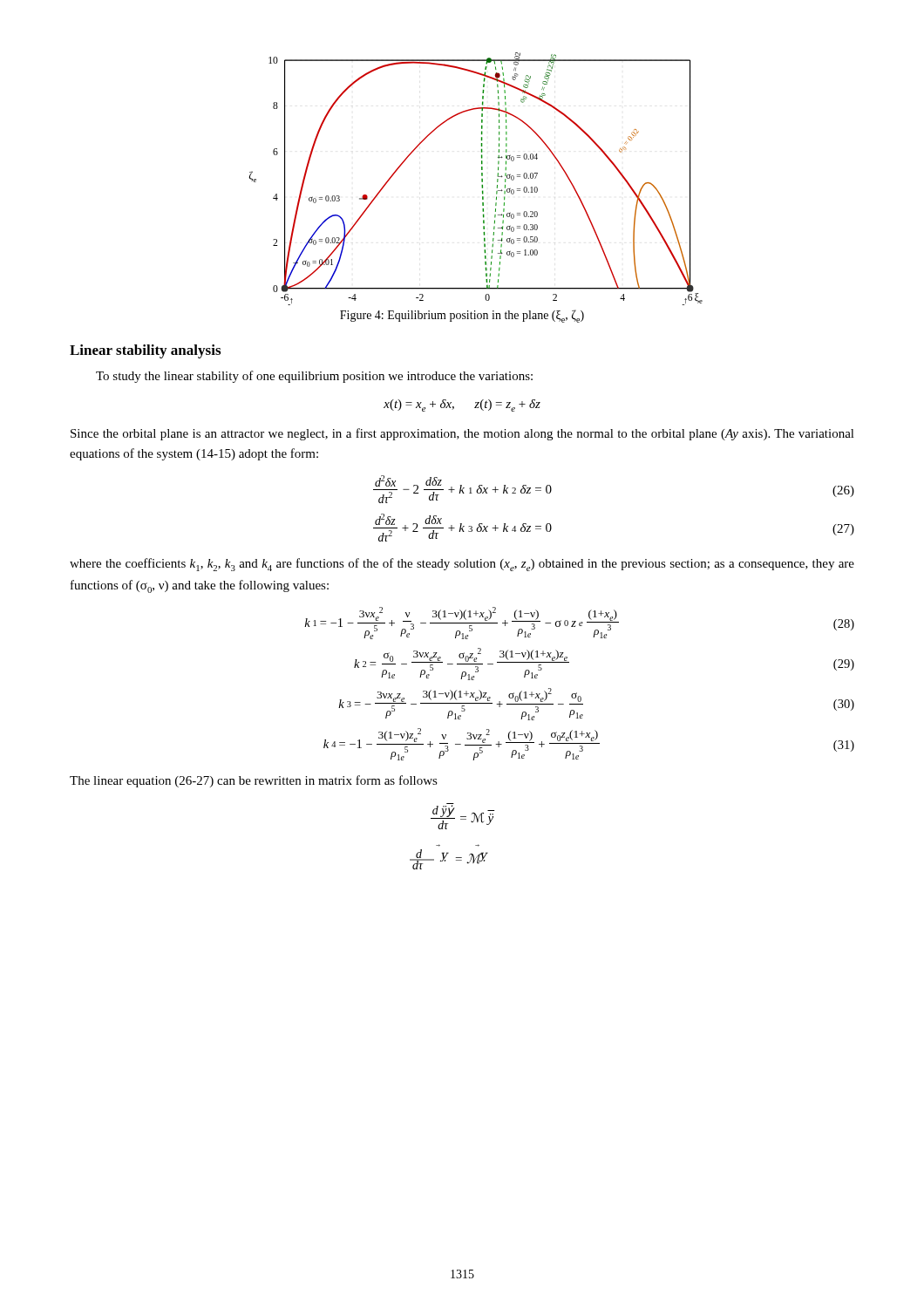The width and height of the screenshot is (924, 1308).
Task: Point to the passage starting "k4 = −1 − 3(1−ν)ze2ρ1e5 + νρ3"
Action: 589,744
